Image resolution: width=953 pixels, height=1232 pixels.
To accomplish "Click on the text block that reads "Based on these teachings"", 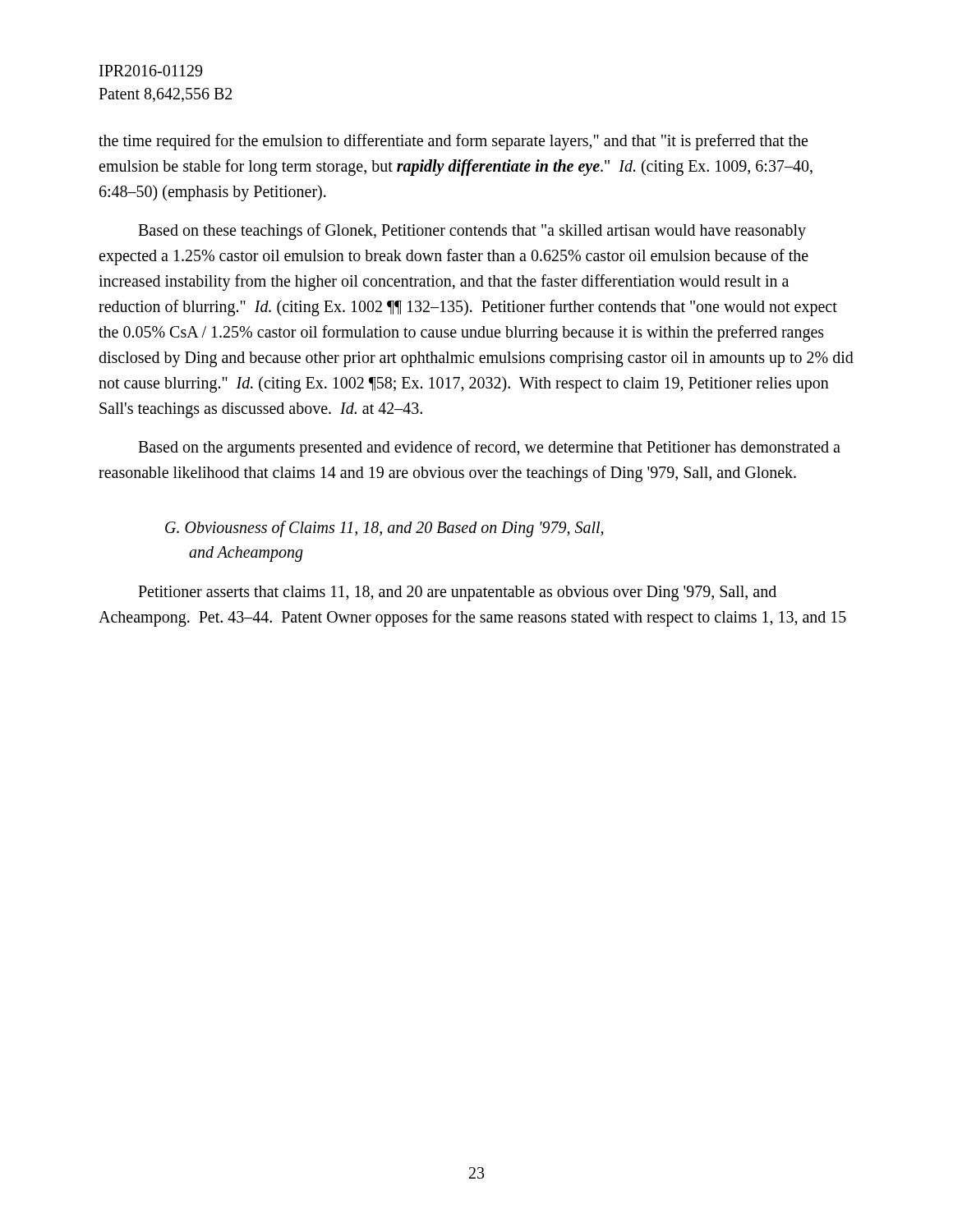I will point(476,320).
